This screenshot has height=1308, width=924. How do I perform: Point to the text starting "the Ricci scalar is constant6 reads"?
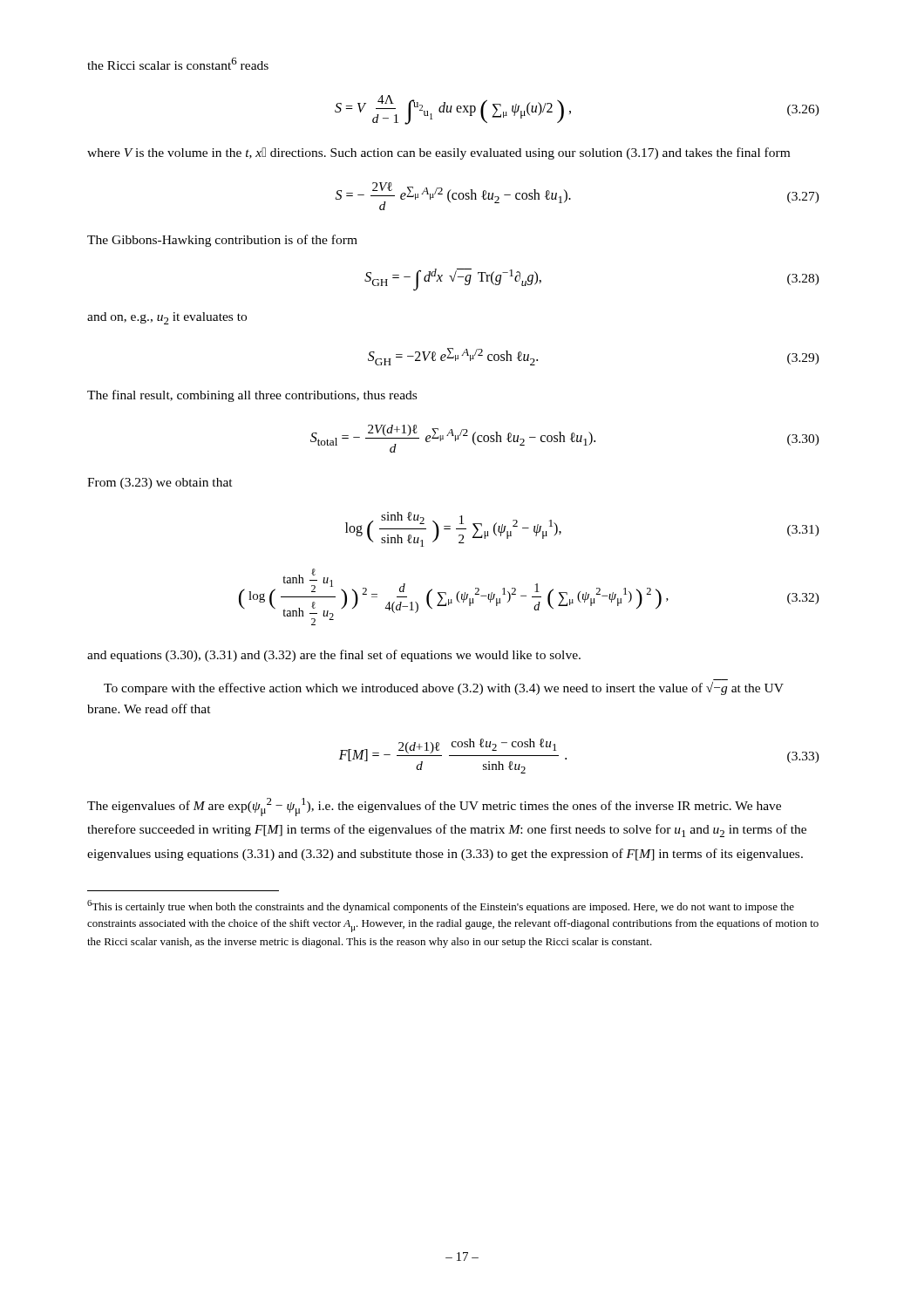pyautogui.click(x=178, y=63)
